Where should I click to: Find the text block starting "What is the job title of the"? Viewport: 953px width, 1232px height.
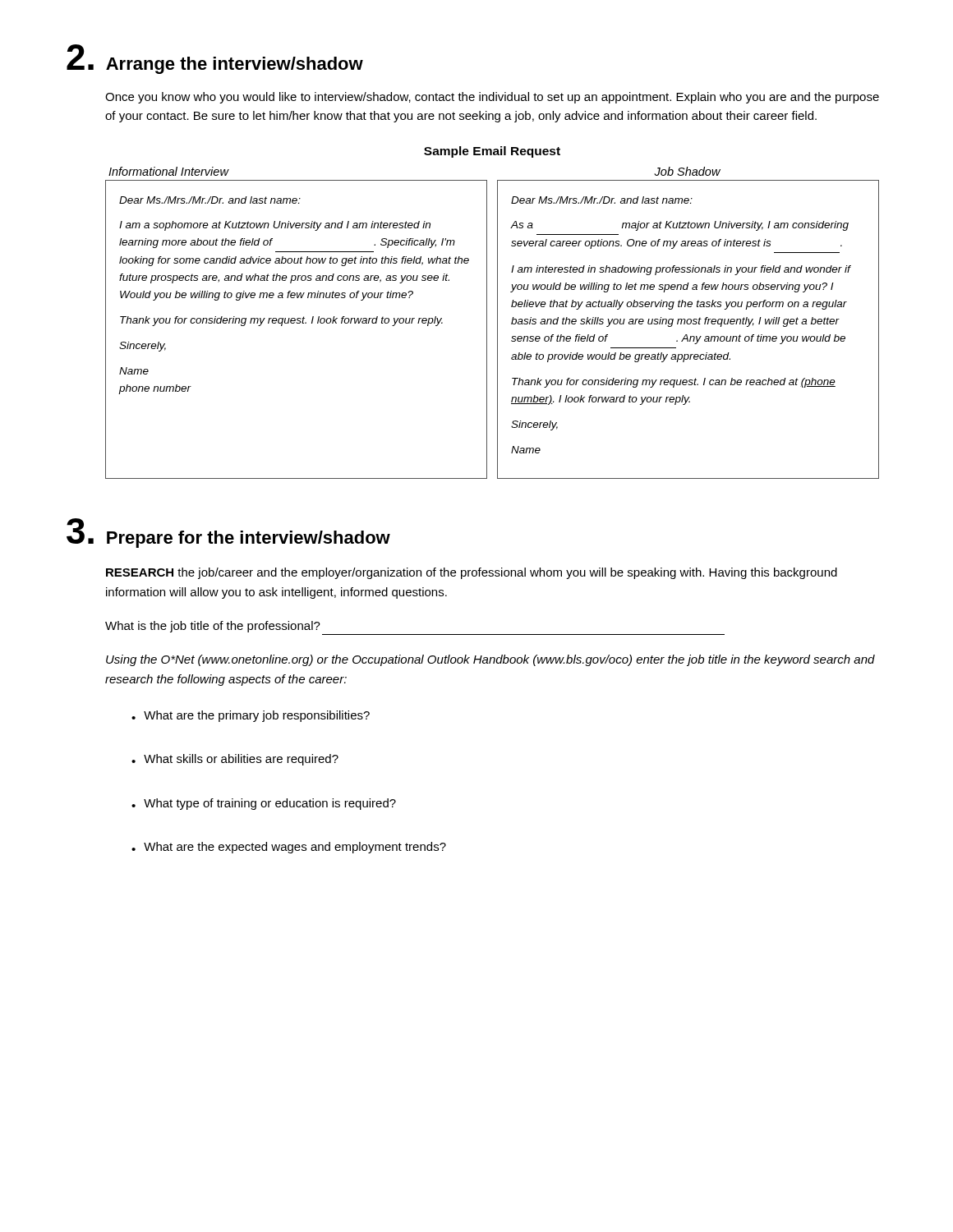[x=415, y=626]
